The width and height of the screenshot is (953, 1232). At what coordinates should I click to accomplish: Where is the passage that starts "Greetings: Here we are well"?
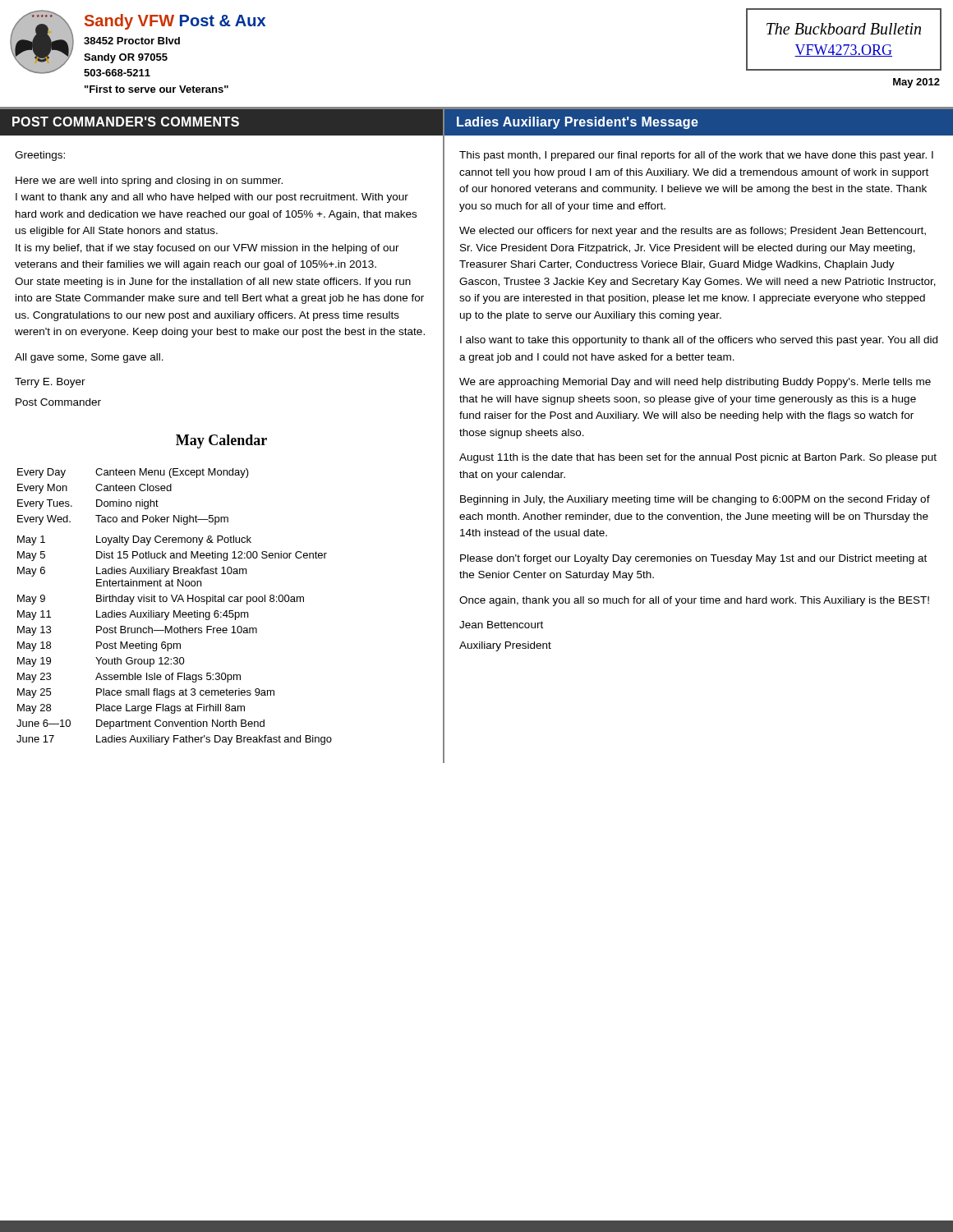coord(221,279)
